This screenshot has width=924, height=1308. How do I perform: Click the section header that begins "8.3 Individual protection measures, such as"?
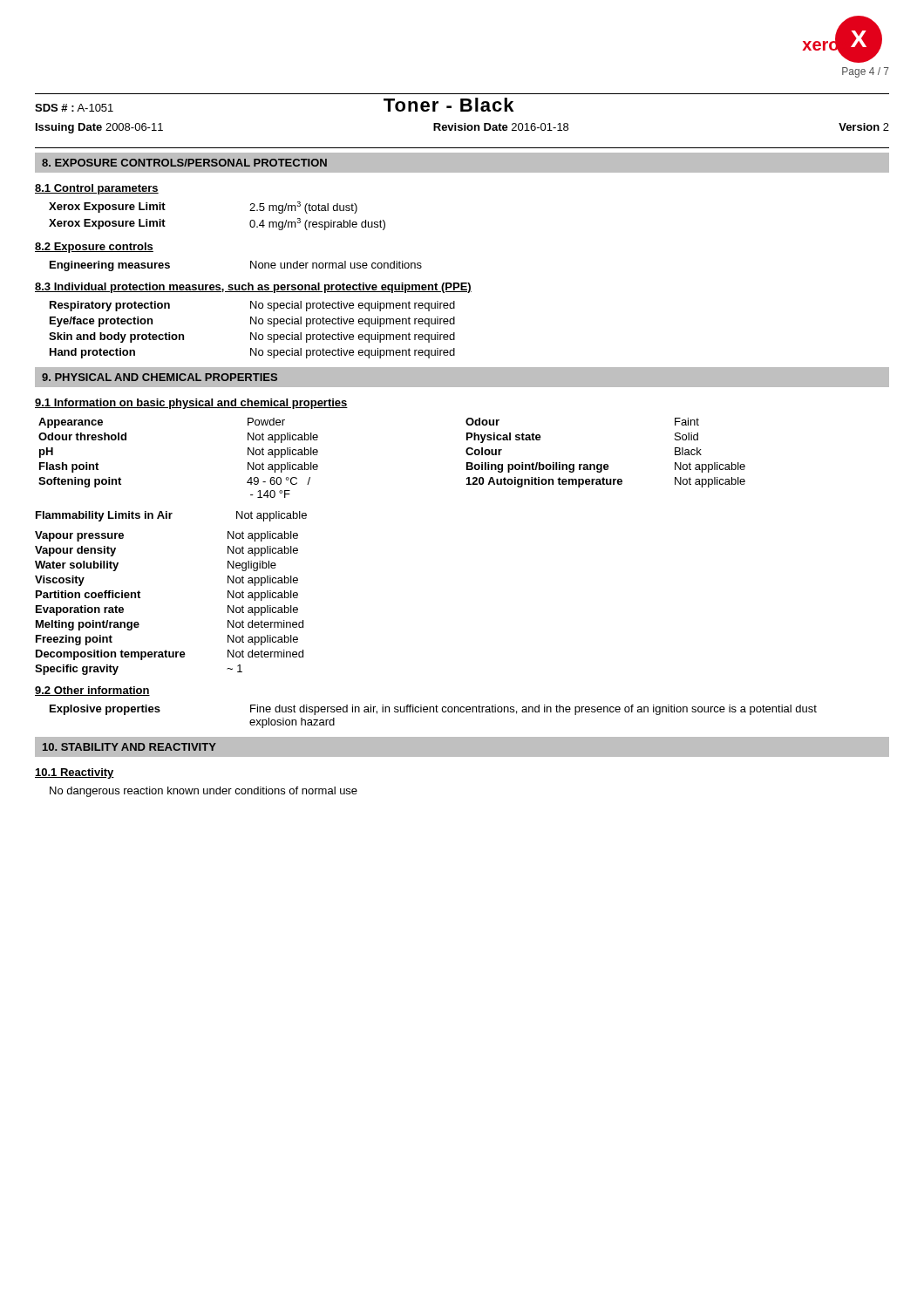coord(253,286)
